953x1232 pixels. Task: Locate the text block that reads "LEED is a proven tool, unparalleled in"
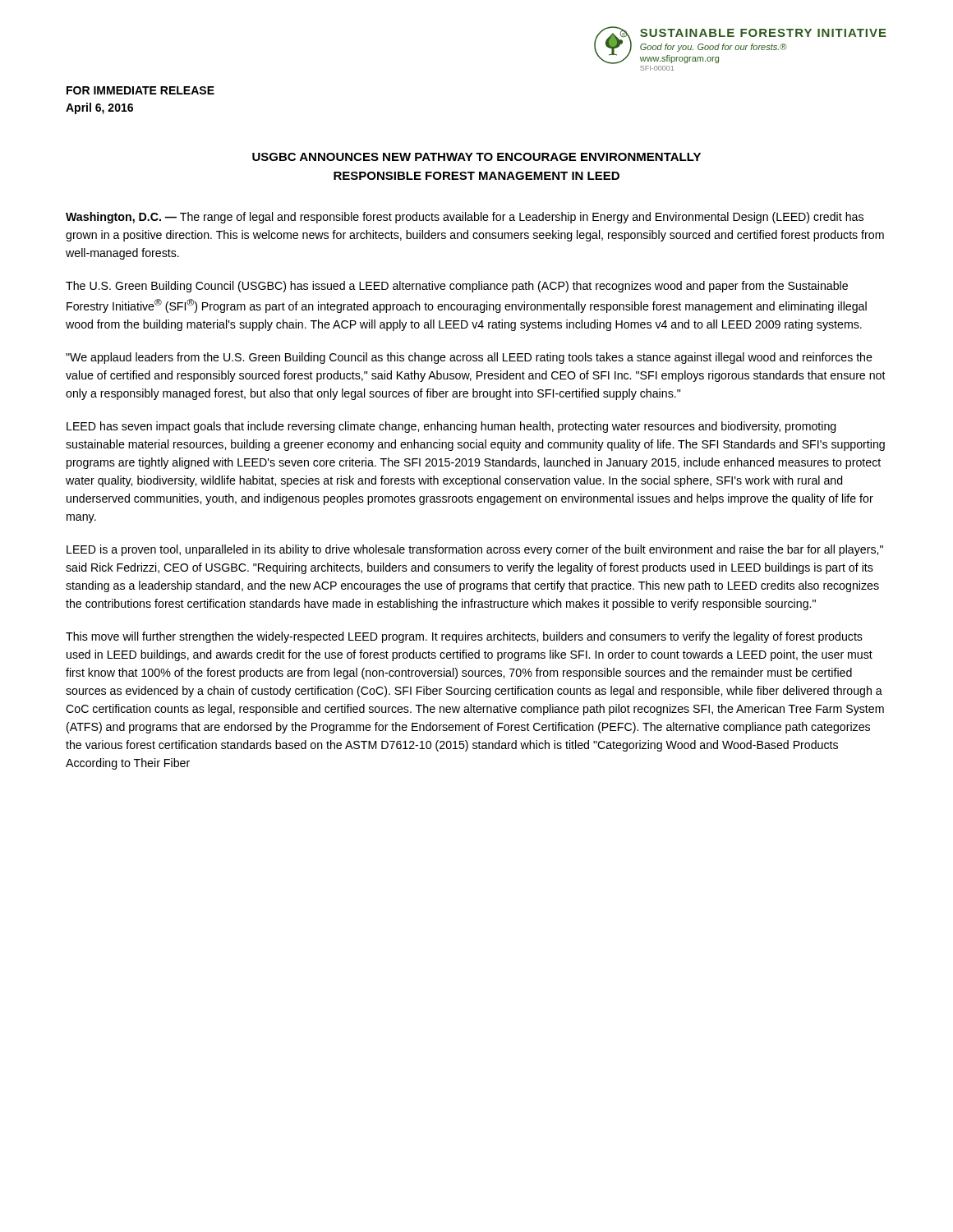pos(475,576)
